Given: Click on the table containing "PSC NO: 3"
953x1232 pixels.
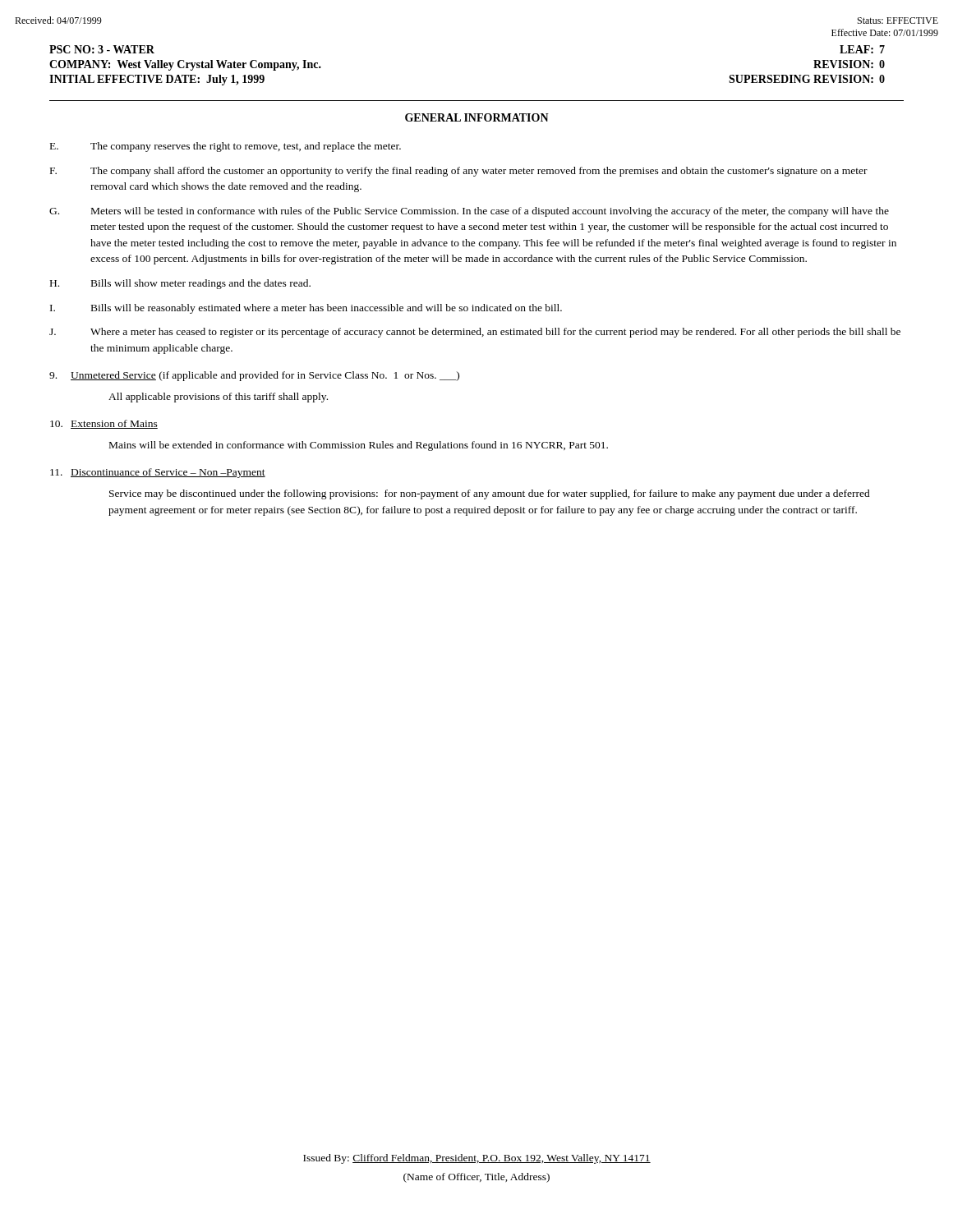Looking at the screenshot, I should tap(476, 65).
